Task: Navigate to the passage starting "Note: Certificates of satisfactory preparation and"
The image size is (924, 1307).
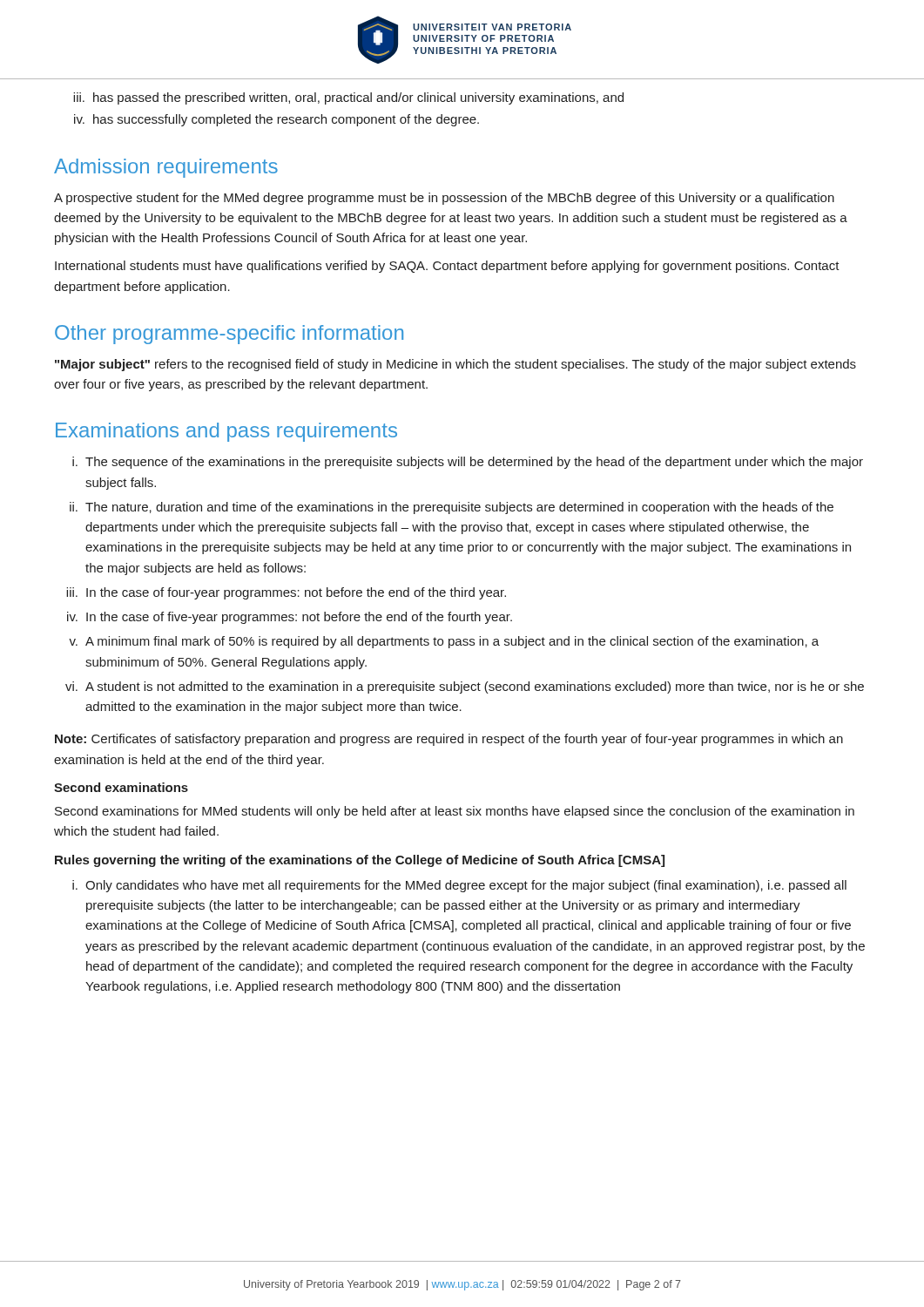Action: tap(449, 749)
